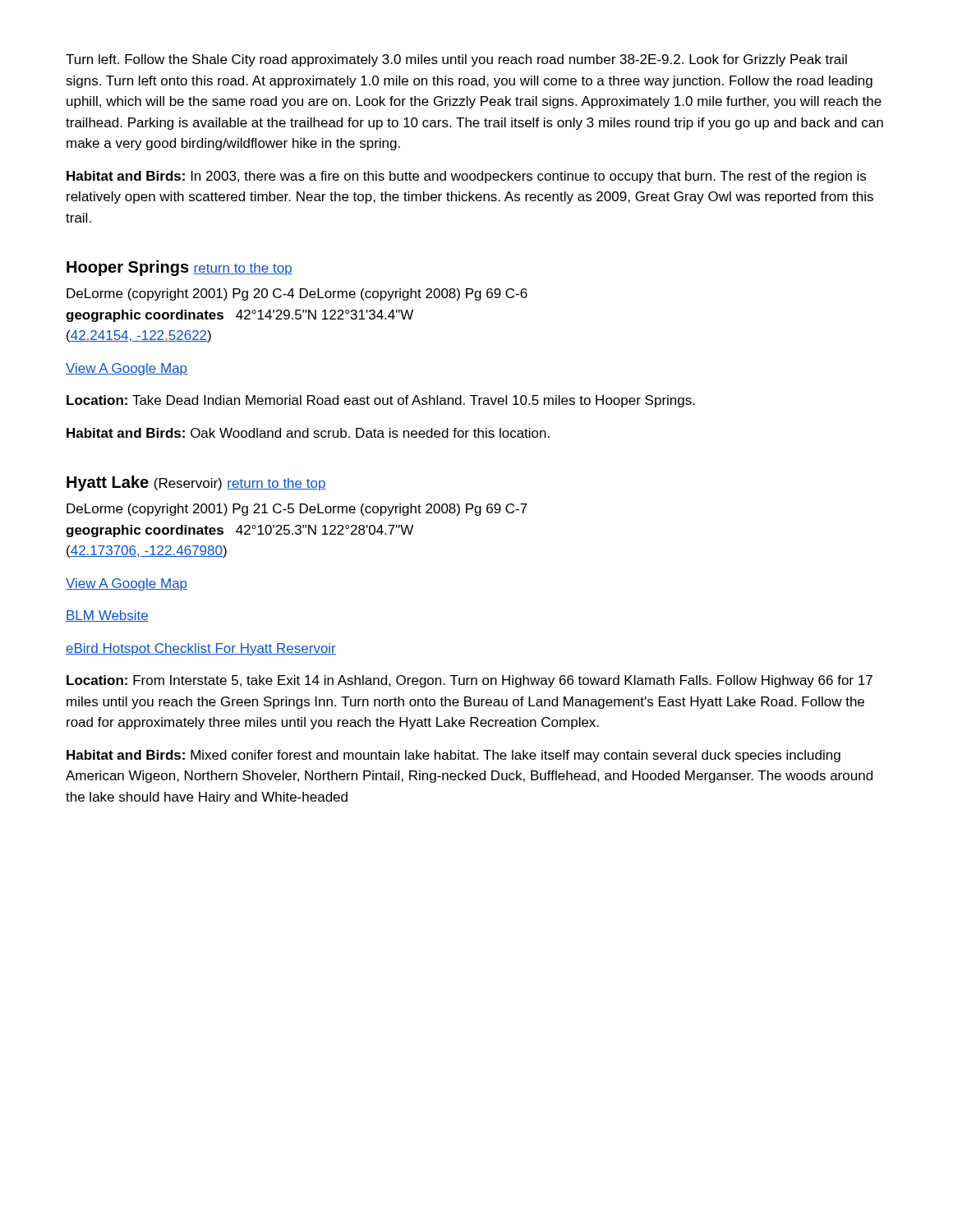Viewport: 953px width, 1232px height.
Task: Navigate to the text block starting "Habitat and Birds: Oak Woodland and"
Action: click(308, 433)
